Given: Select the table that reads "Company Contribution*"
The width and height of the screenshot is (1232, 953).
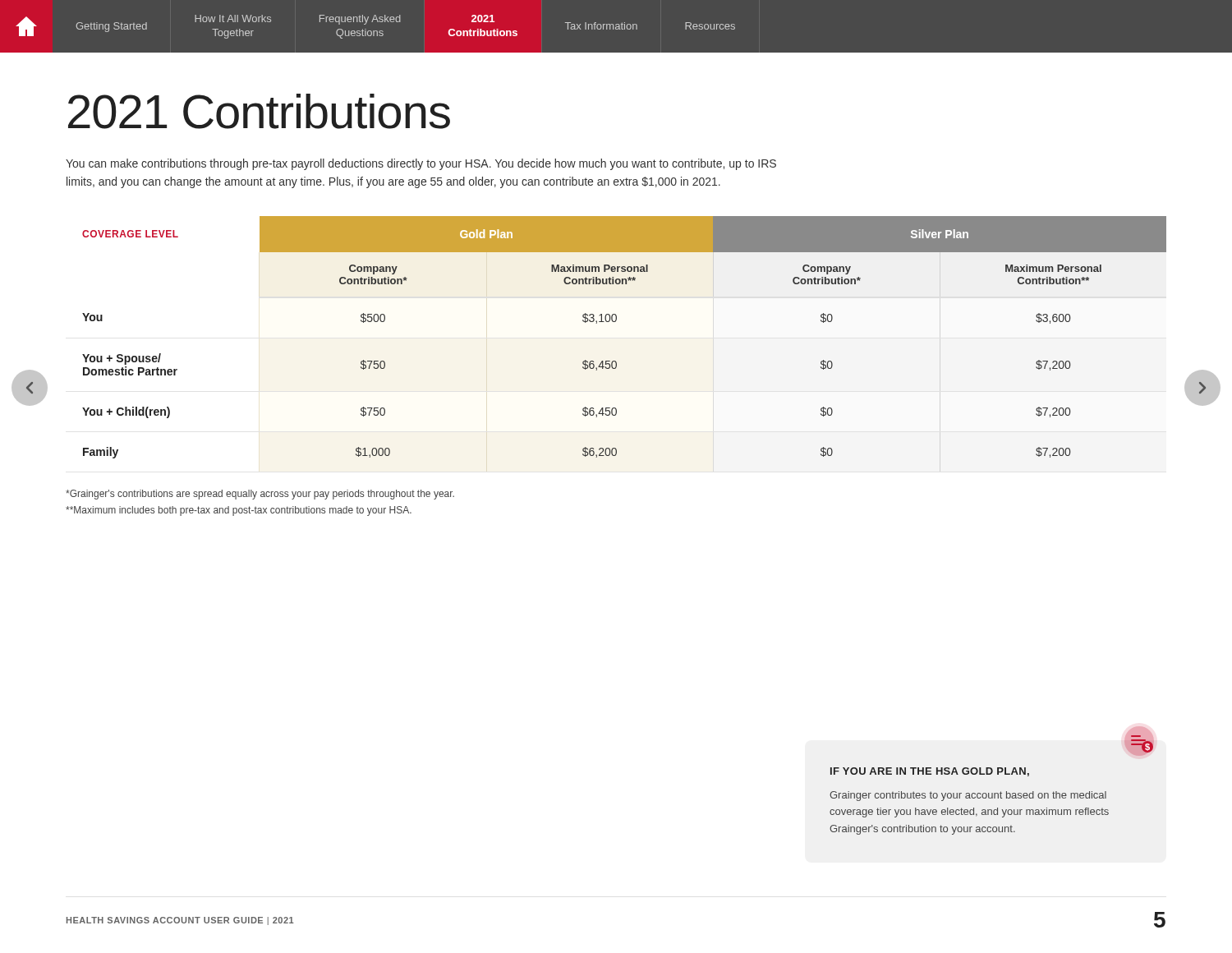Looking at the screenshot, I should pyautogui.click(x=616, y=344).
